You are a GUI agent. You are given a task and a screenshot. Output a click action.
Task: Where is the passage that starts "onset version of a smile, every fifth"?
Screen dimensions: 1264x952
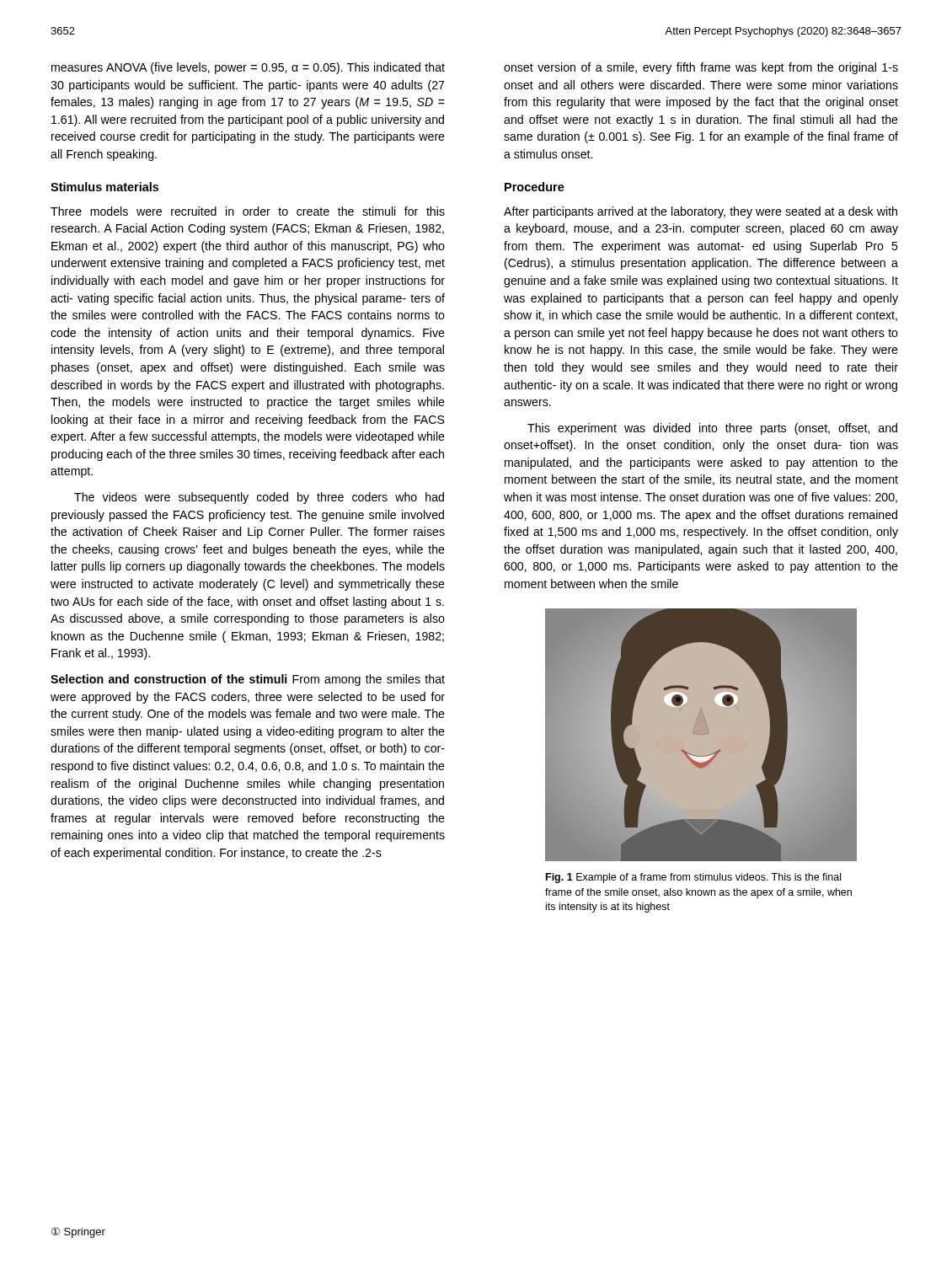[701, 111]
